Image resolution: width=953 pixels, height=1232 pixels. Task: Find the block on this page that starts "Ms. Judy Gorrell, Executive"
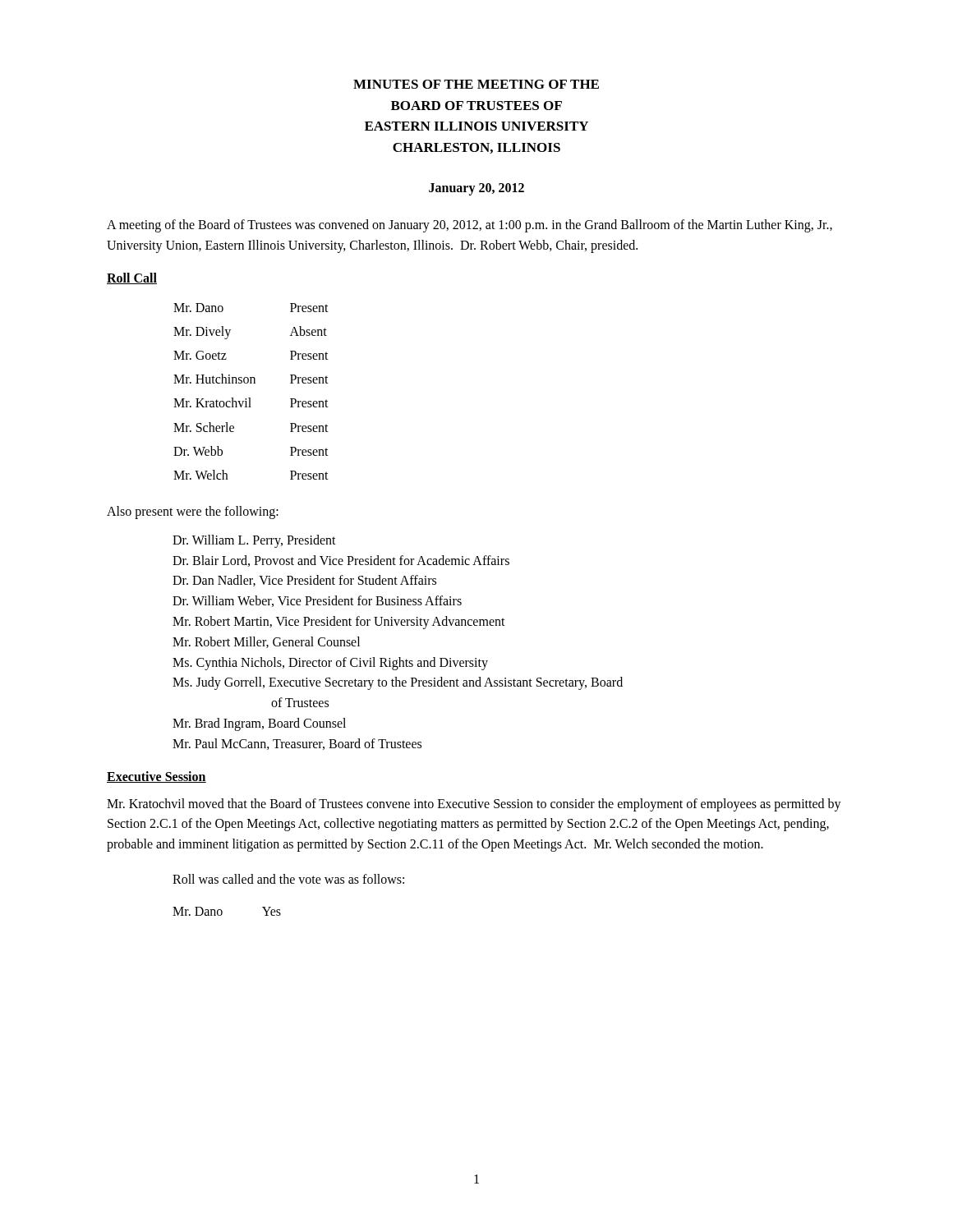[x=398, y=693]
